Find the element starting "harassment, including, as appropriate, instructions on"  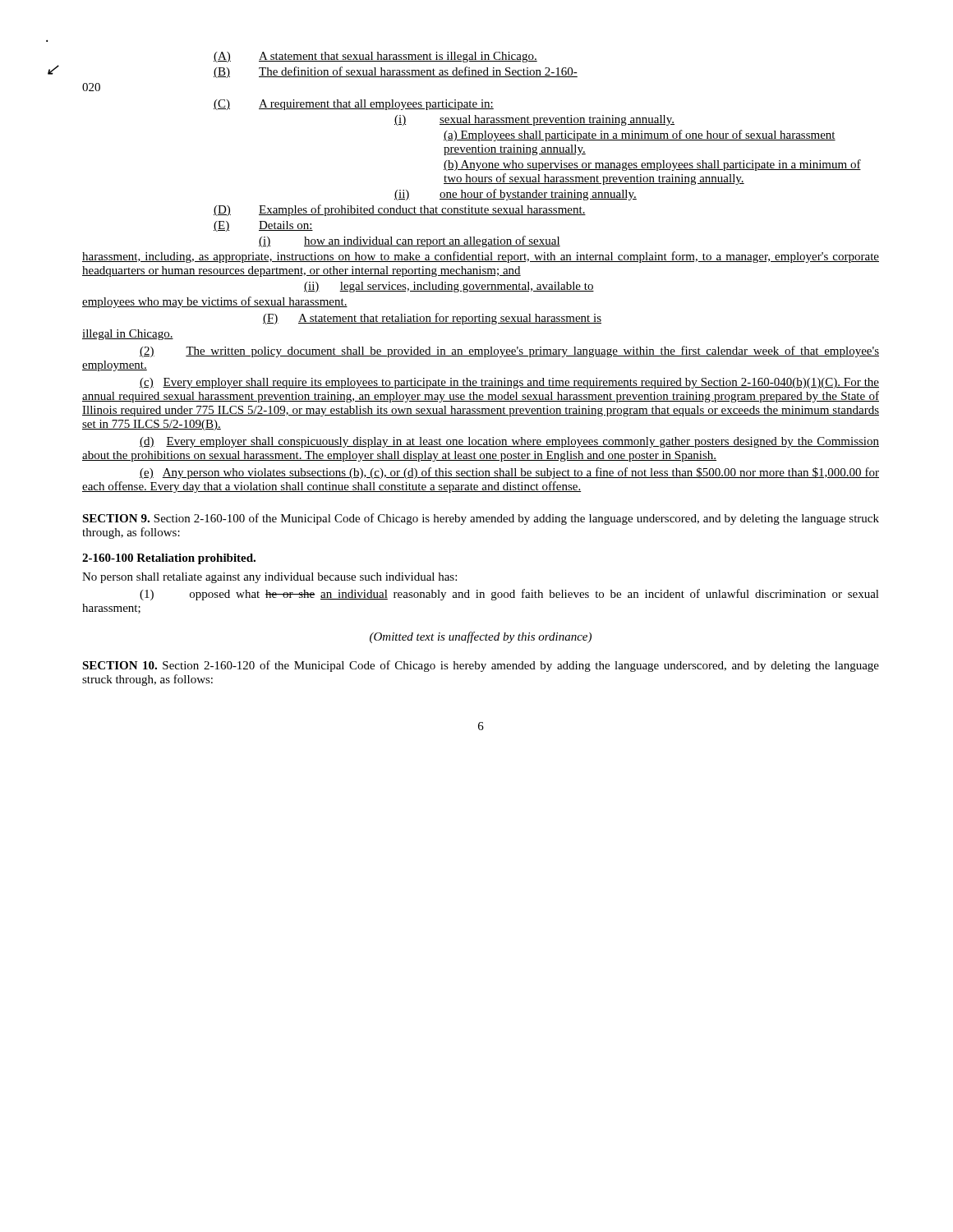(x=481, y=263)
